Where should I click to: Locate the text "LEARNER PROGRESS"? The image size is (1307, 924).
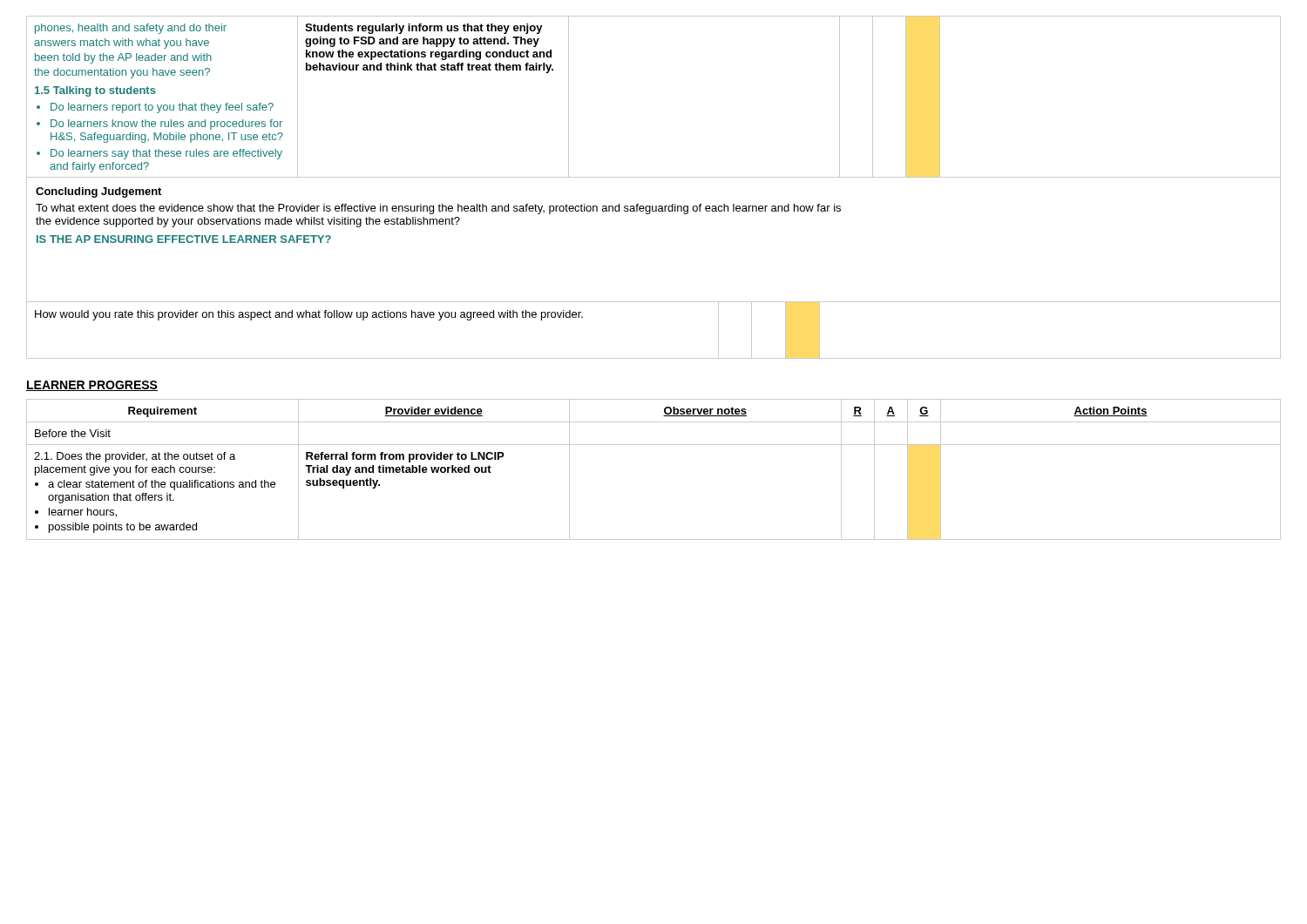pyautogui.click(x=92, y=385)
